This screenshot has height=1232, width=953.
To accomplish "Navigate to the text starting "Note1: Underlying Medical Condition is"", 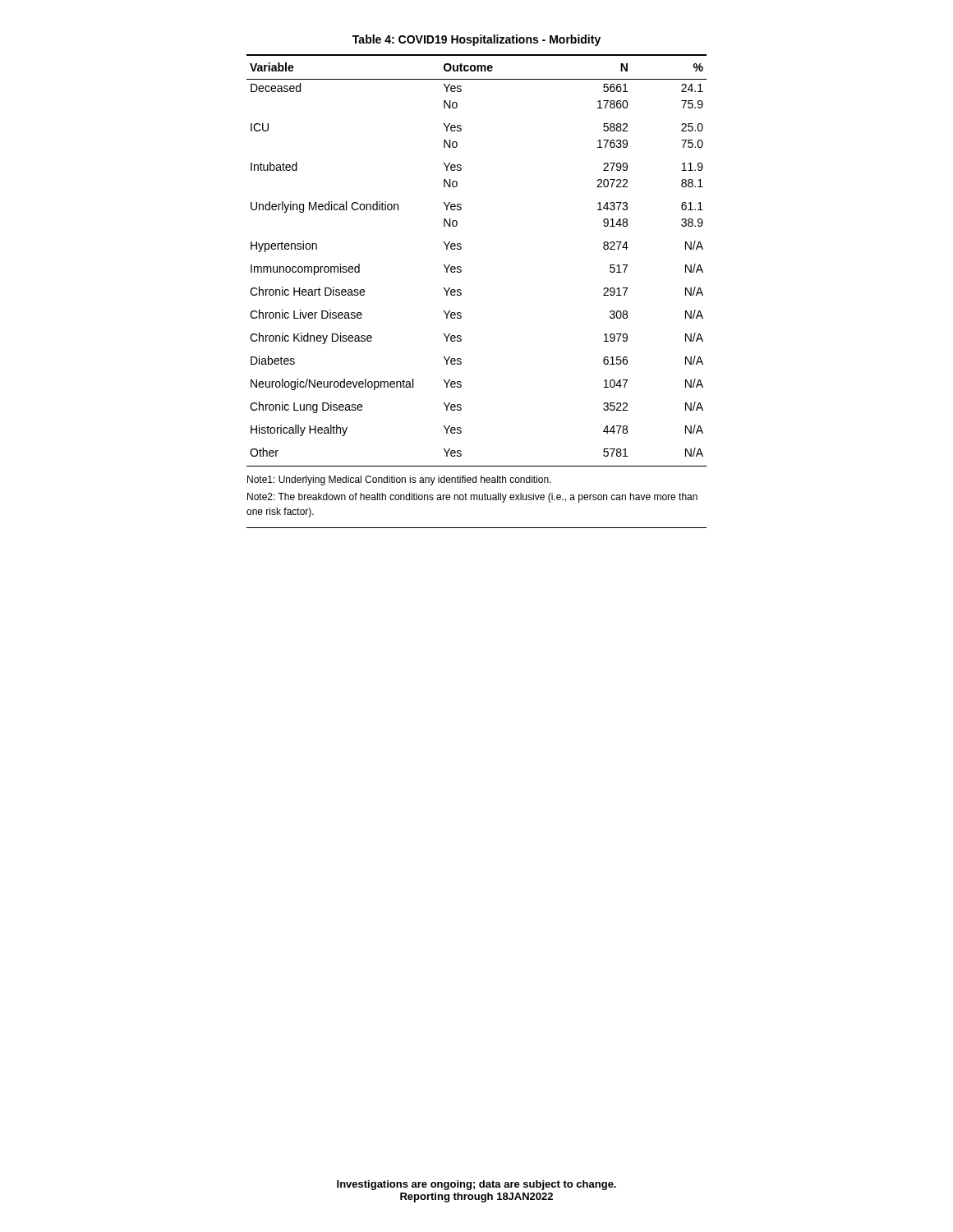I will pyautogui.click(x=476, y=480).
